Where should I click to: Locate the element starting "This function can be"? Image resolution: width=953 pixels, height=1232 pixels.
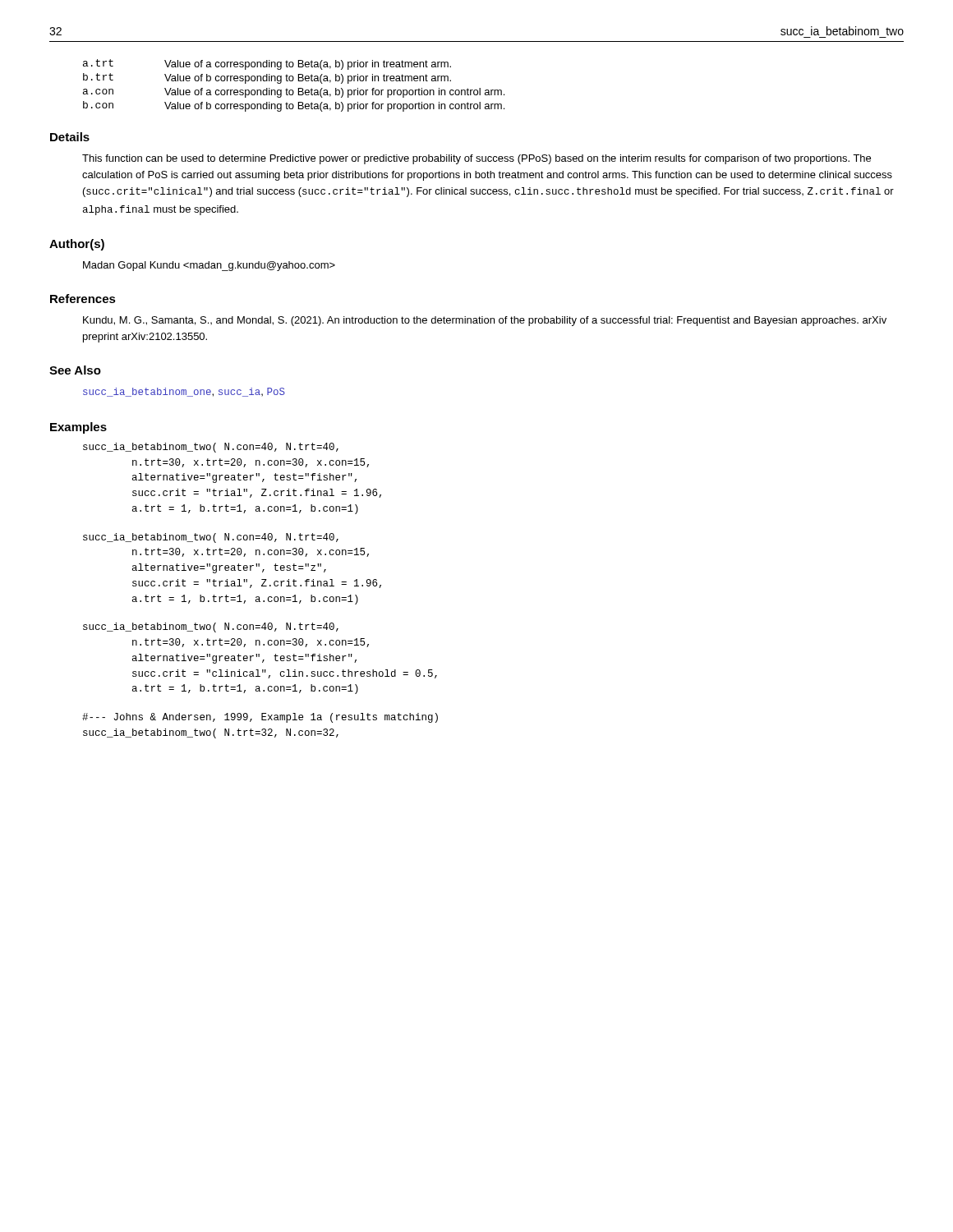(x=488, y=184)
